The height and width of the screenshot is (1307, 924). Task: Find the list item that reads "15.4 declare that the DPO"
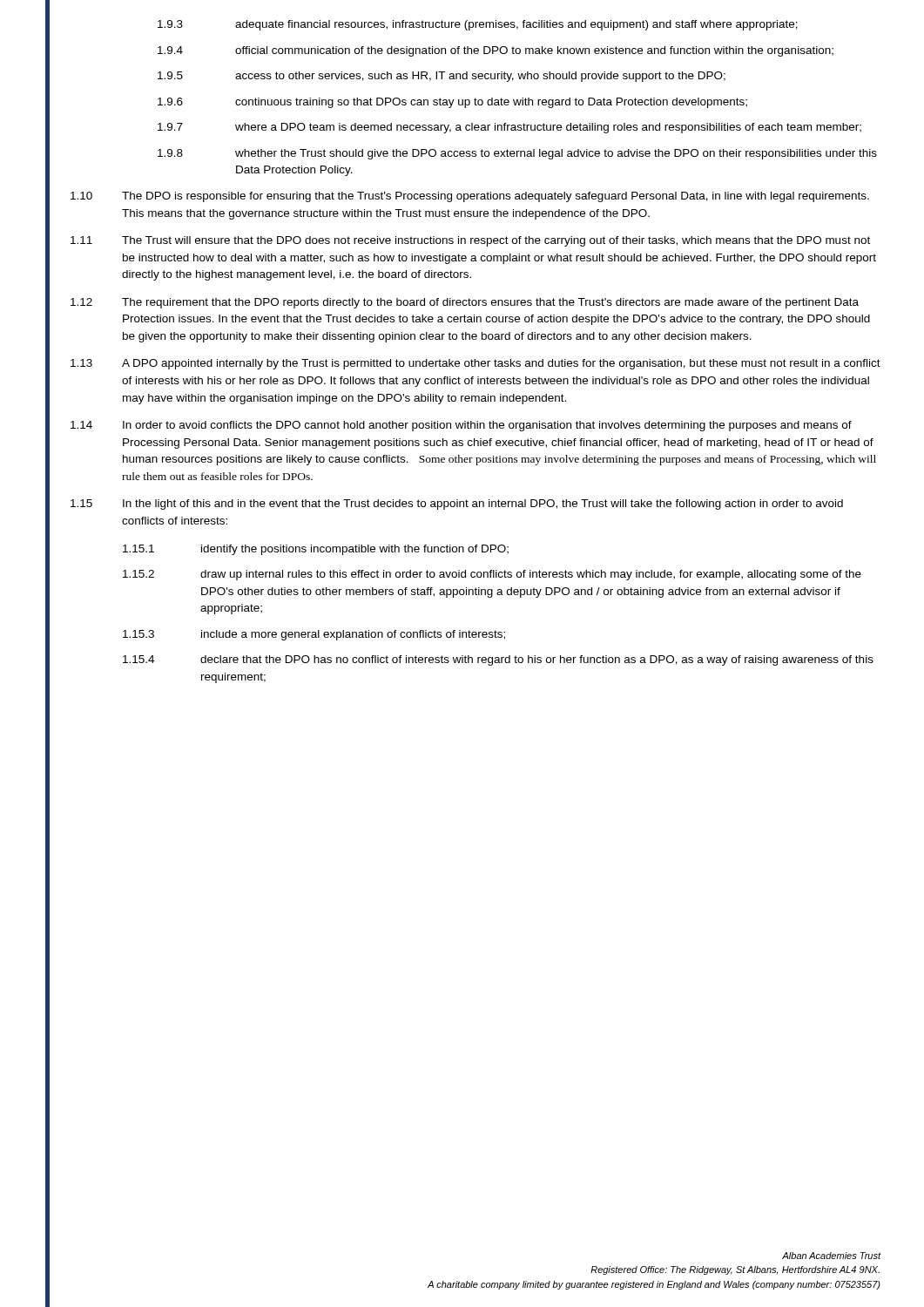tap(501, 668)
